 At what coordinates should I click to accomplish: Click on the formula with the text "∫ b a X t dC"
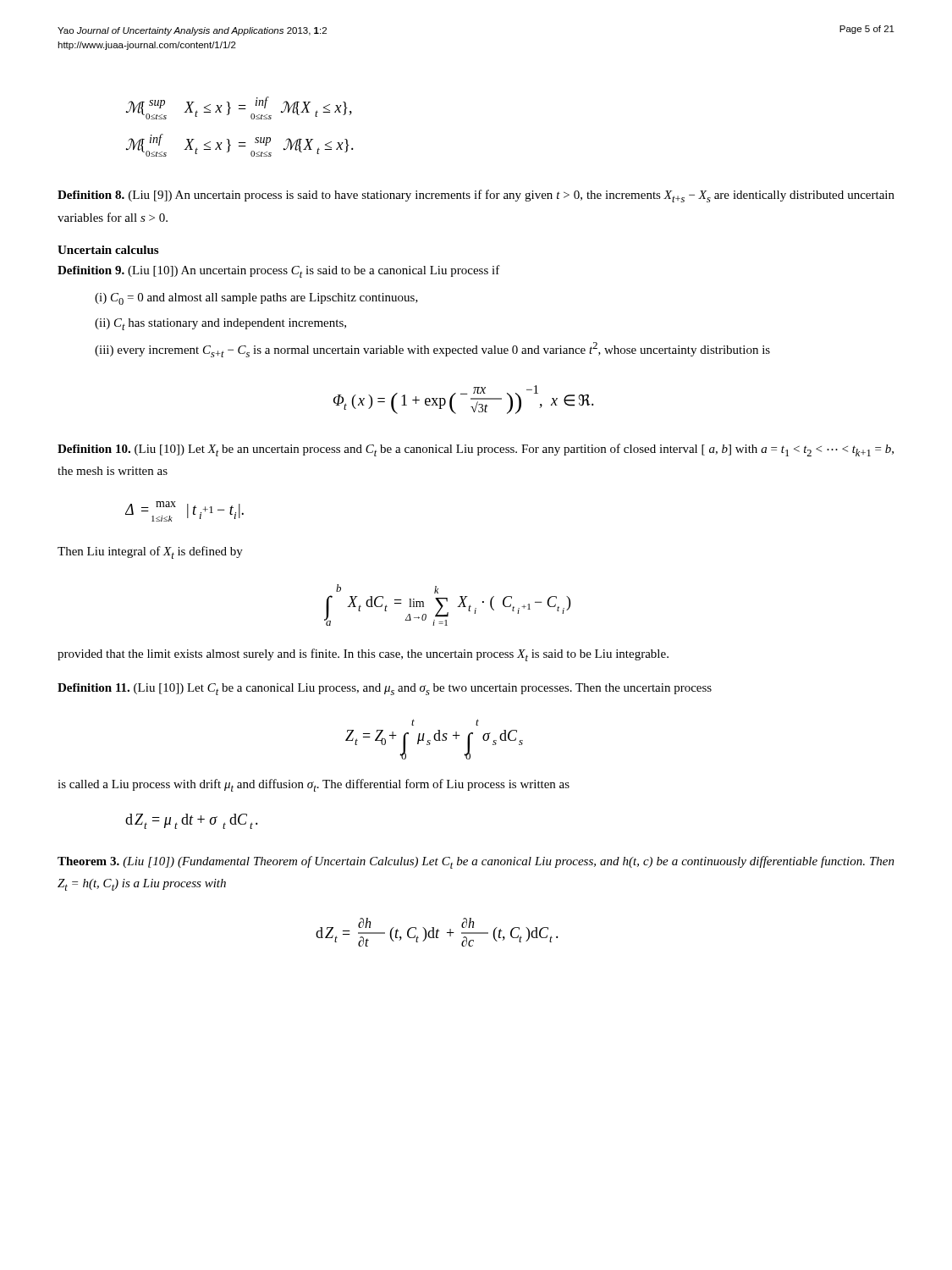[476, 602]
